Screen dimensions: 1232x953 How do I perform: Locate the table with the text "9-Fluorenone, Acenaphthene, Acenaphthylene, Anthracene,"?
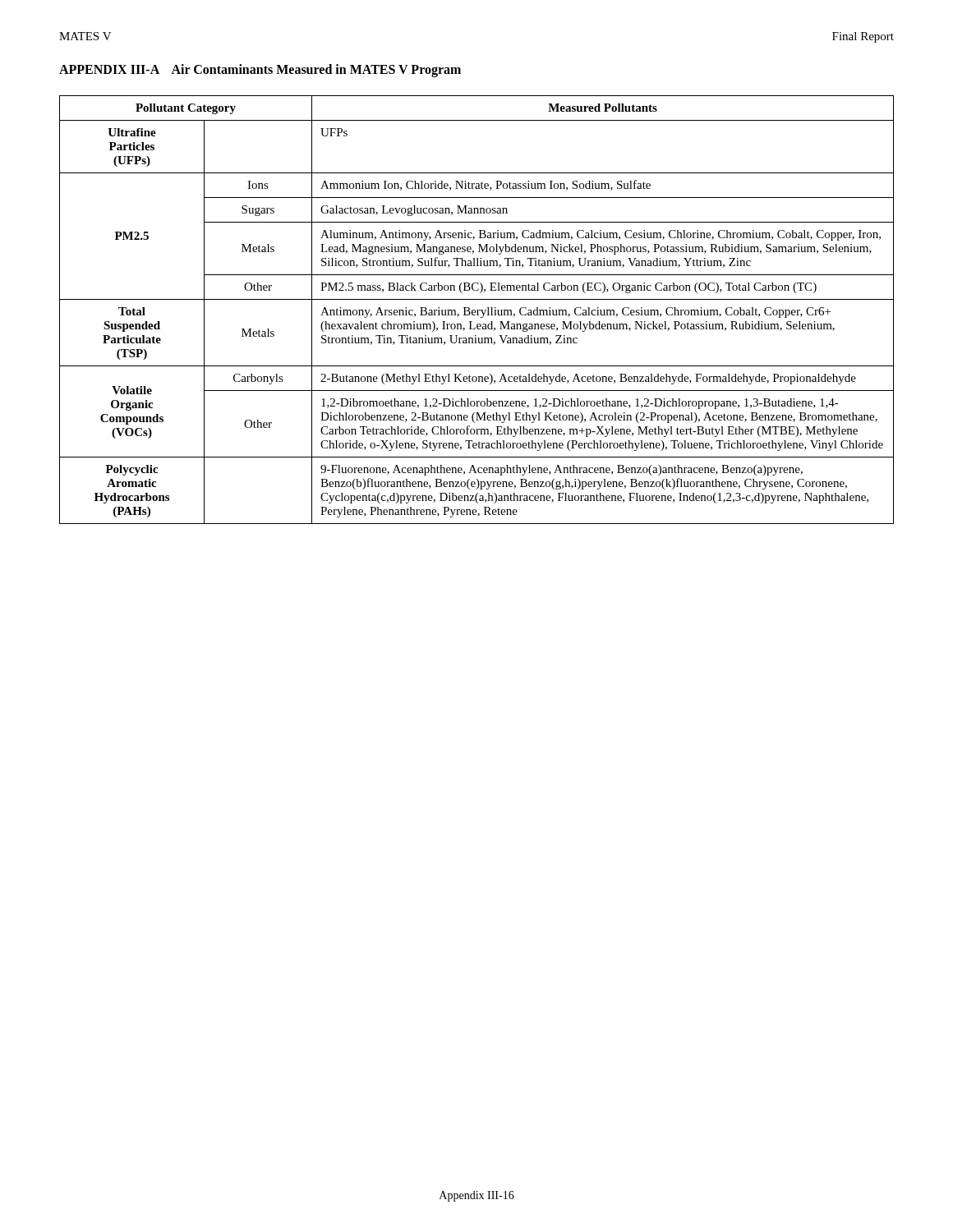click(476, 310)
